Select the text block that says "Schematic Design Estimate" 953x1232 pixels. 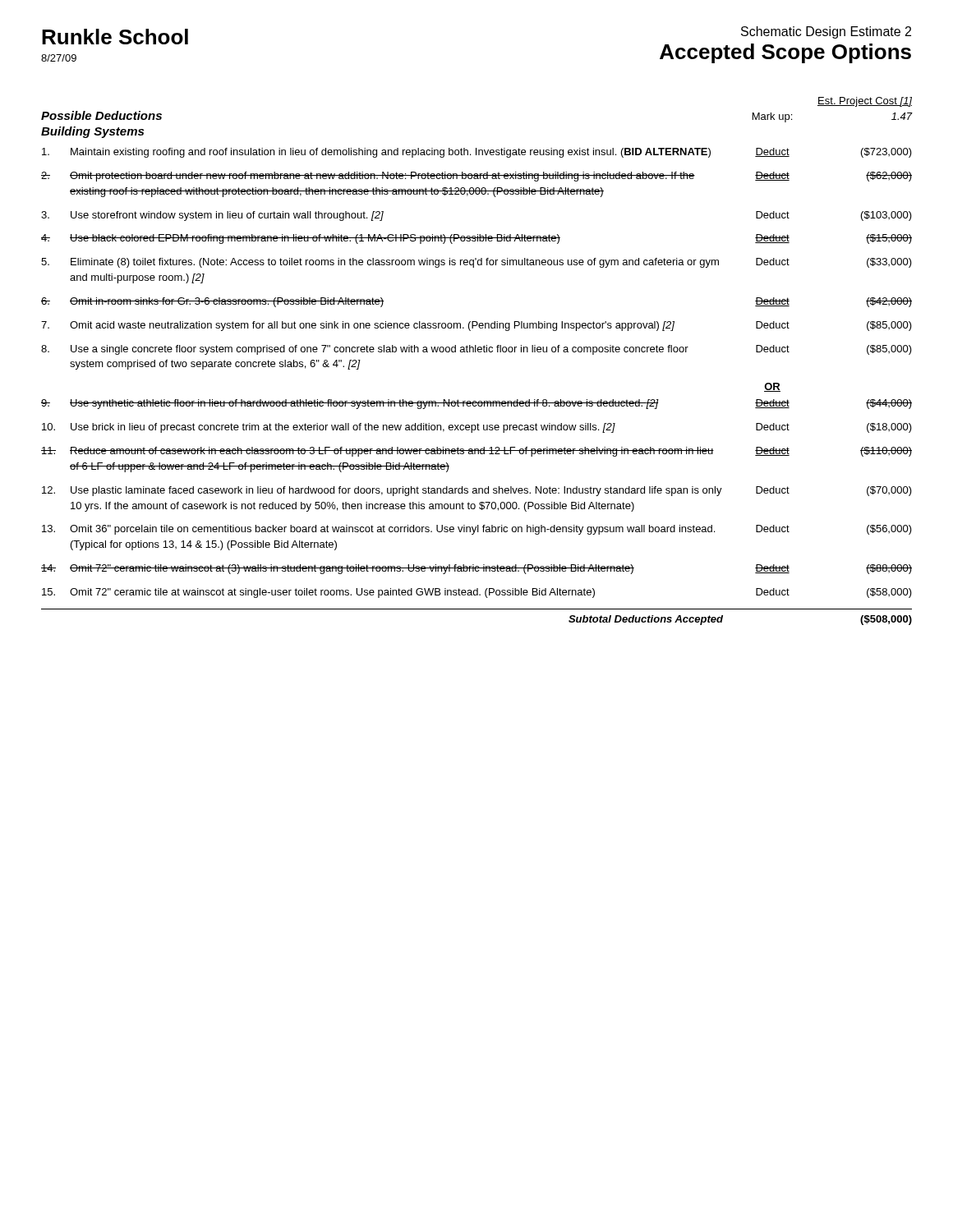(826, 32)
